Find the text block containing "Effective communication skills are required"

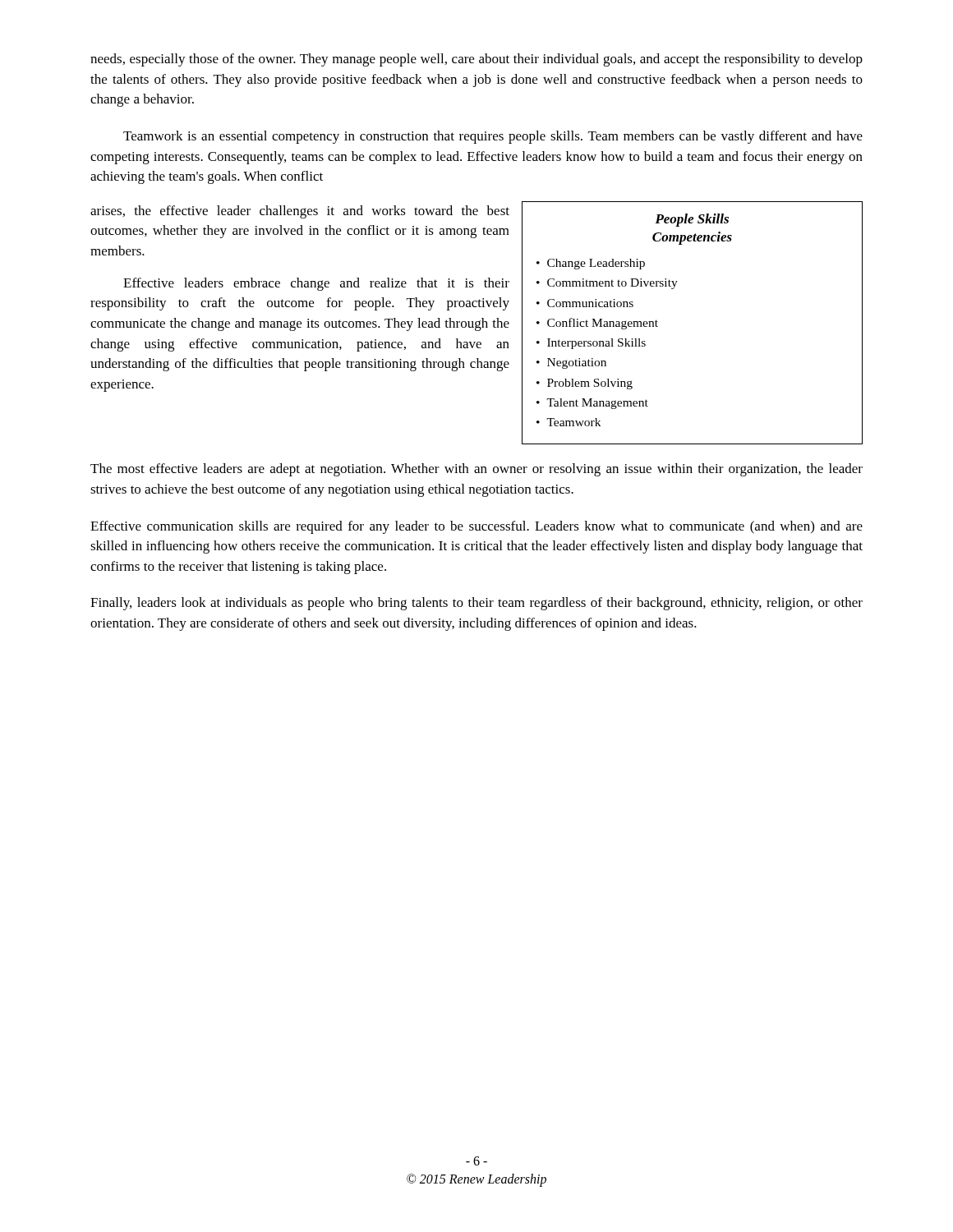point(476,547)
